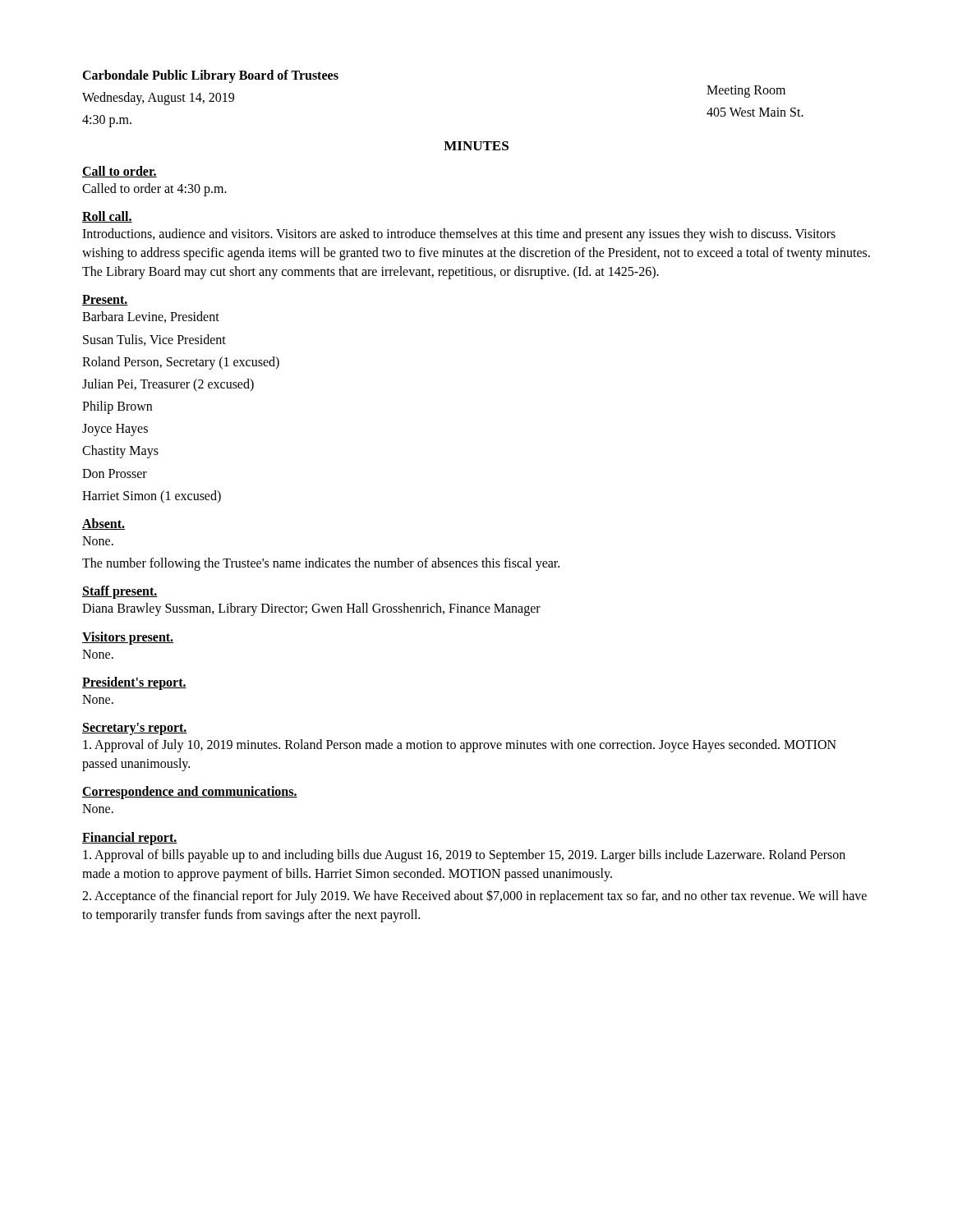
Task: Find the text containing "Called to order at 4:30 p.m."
Action: [154, 190]
